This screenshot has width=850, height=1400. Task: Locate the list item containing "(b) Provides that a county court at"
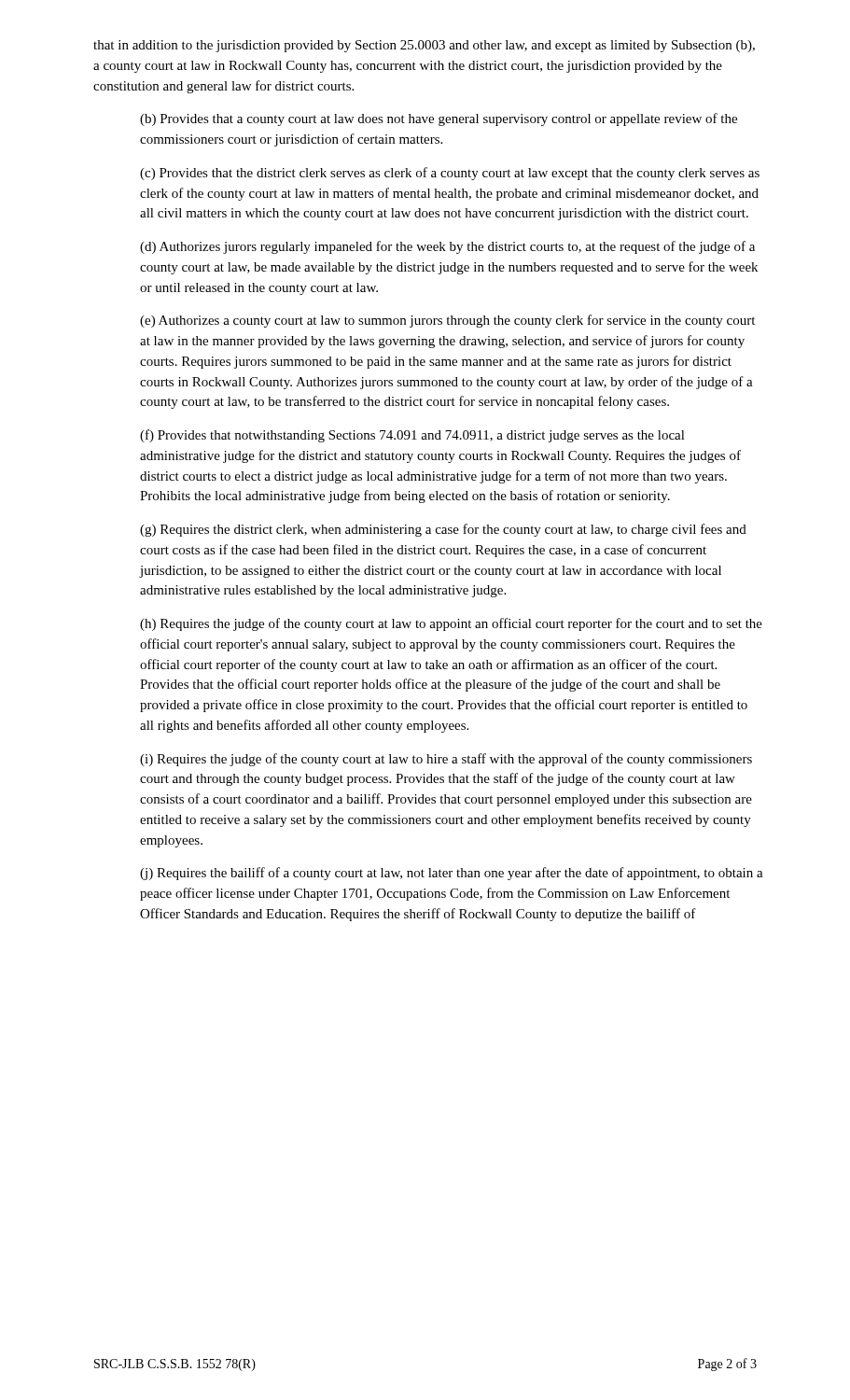click(x=453, y=130)
